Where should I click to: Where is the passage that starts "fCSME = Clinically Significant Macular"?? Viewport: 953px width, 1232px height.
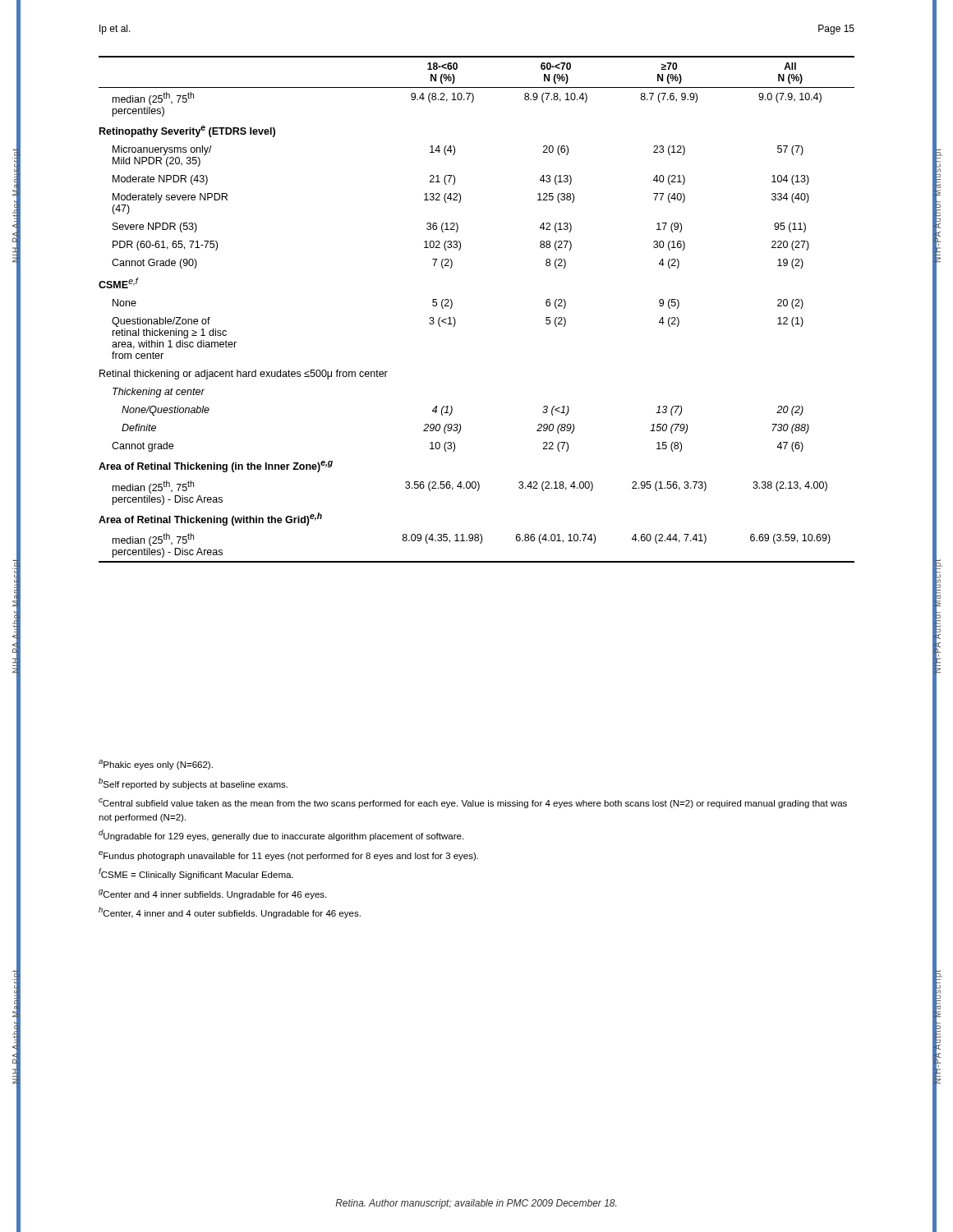pos(196,873)
